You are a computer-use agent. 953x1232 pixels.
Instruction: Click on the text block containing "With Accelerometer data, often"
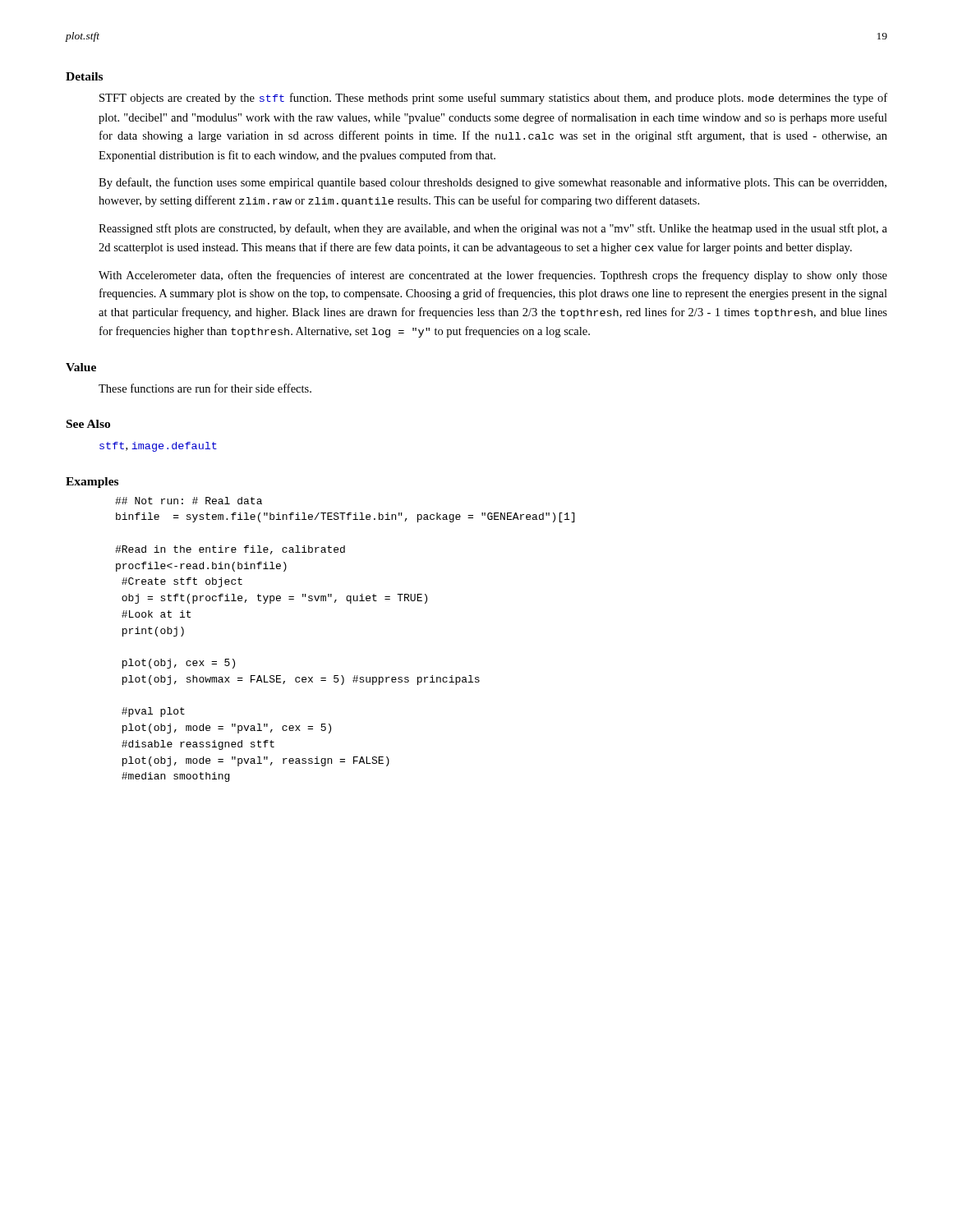pos(493,303)
